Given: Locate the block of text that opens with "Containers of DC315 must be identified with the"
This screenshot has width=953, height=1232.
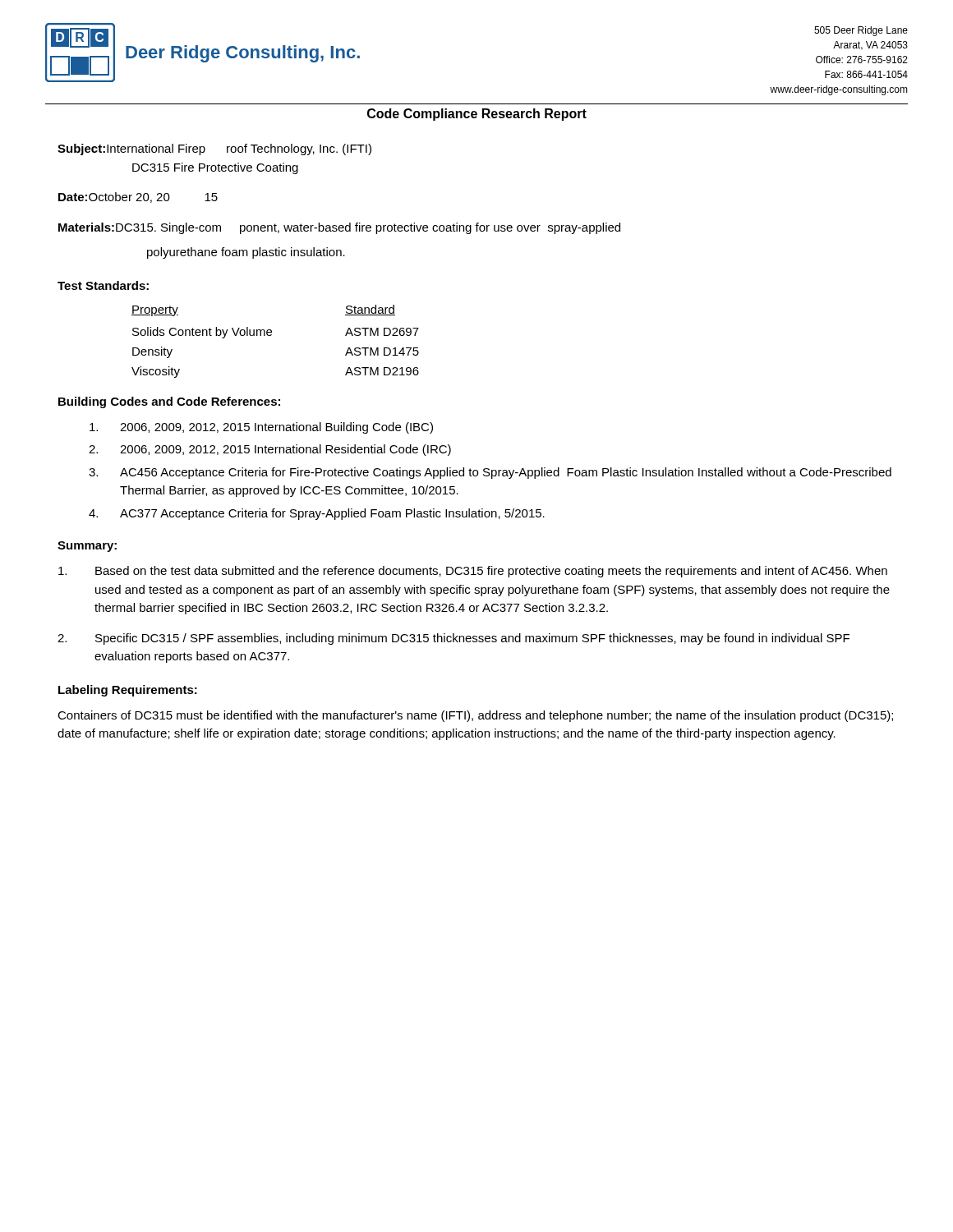Looking at the screenshot, I should coord(476,724).
